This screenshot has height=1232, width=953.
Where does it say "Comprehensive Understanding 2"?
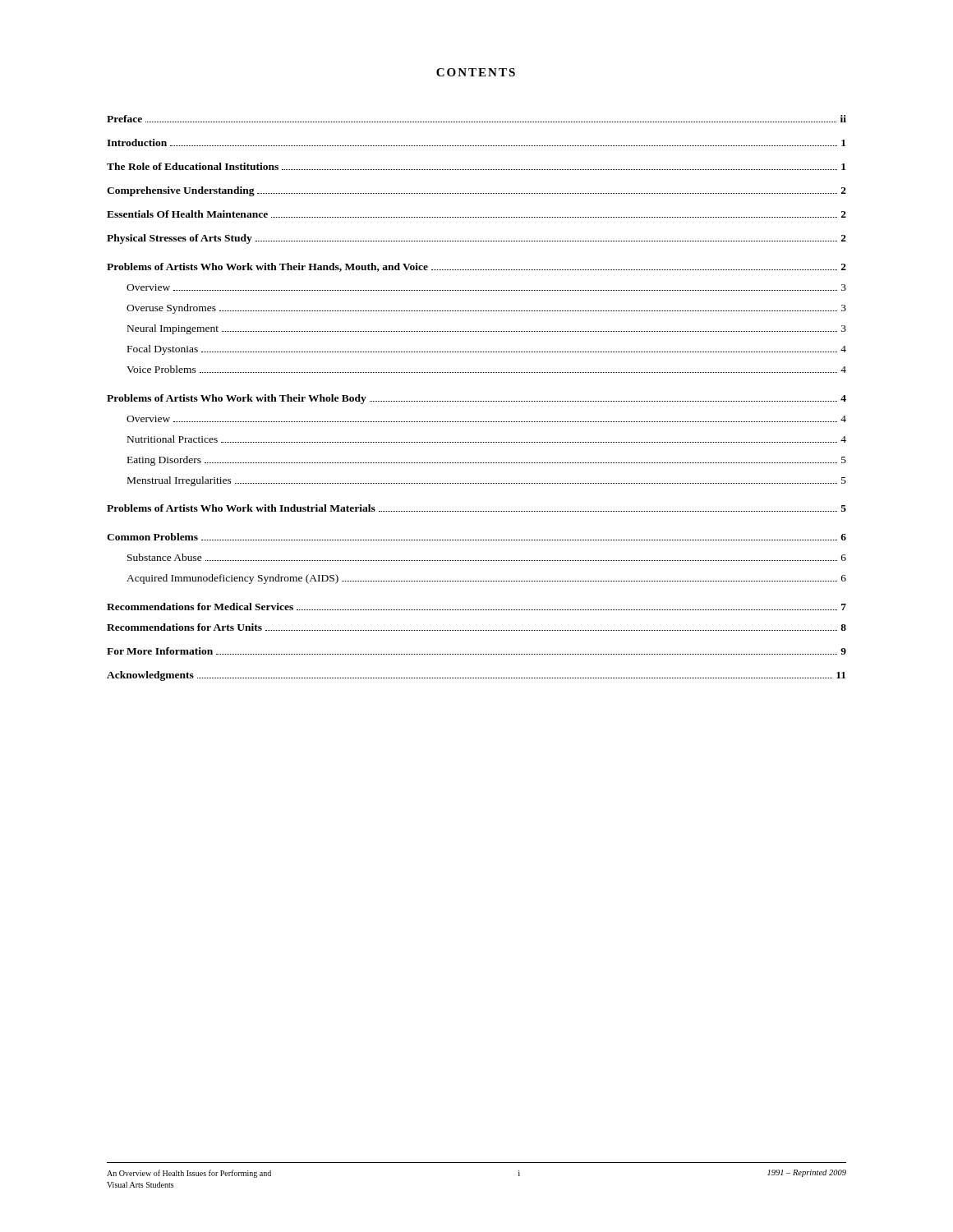(x=476, y=191)
